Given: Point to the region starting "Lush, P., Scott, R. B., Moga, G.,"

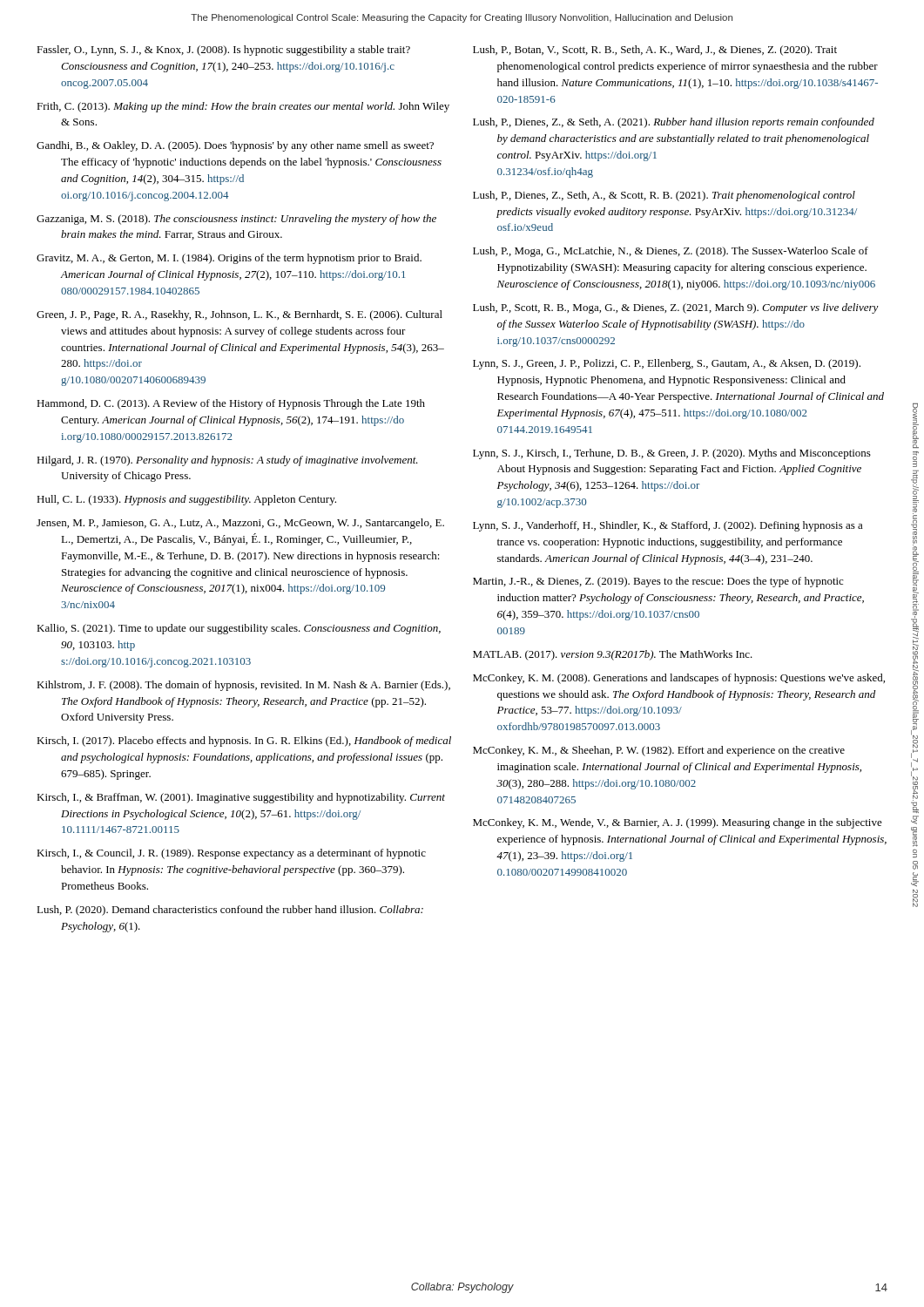Looking at the screenshot, I should click(x=675, y=323).
